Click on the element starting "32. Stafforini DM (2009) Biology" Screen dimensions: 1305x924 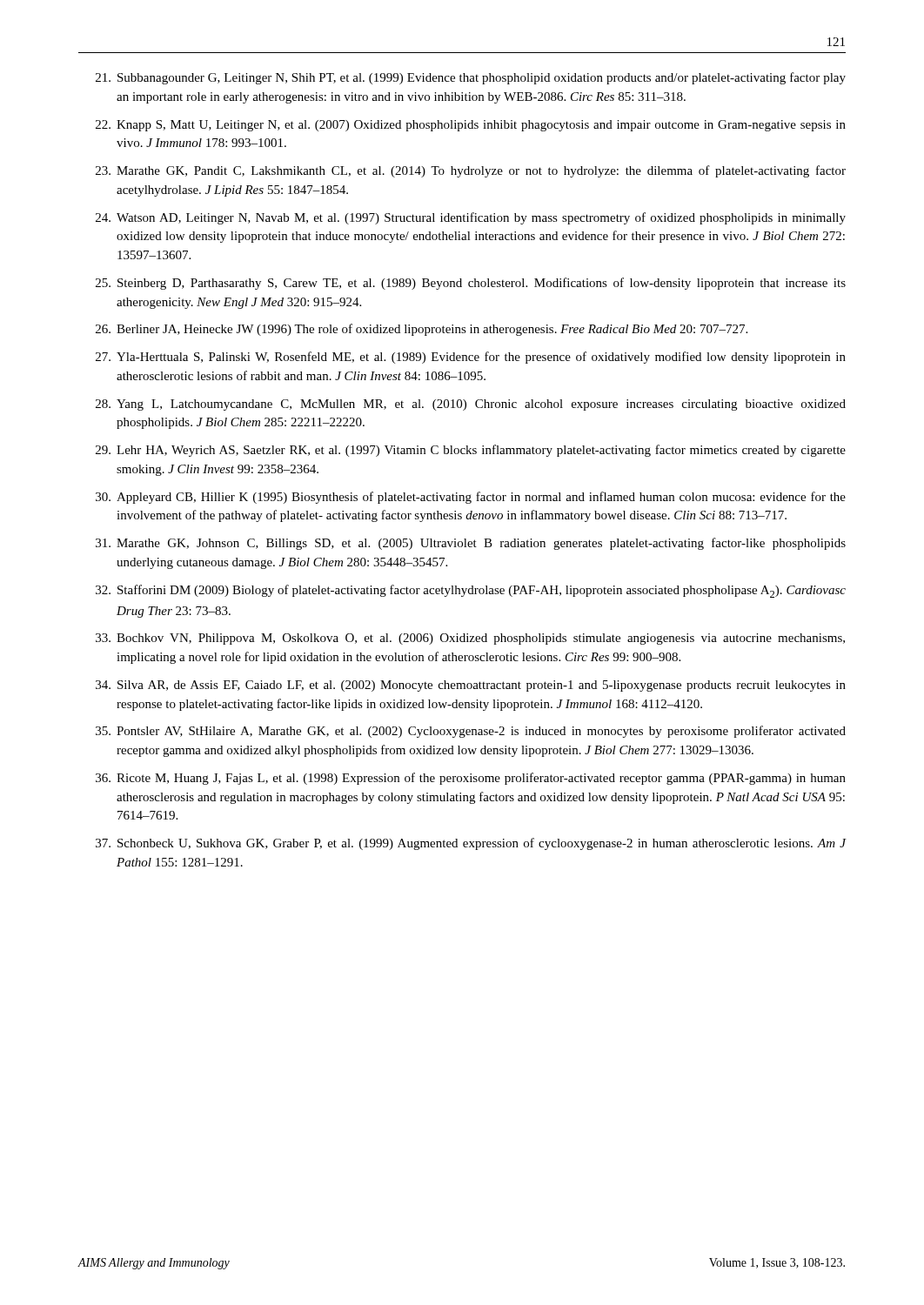[462, 601]
